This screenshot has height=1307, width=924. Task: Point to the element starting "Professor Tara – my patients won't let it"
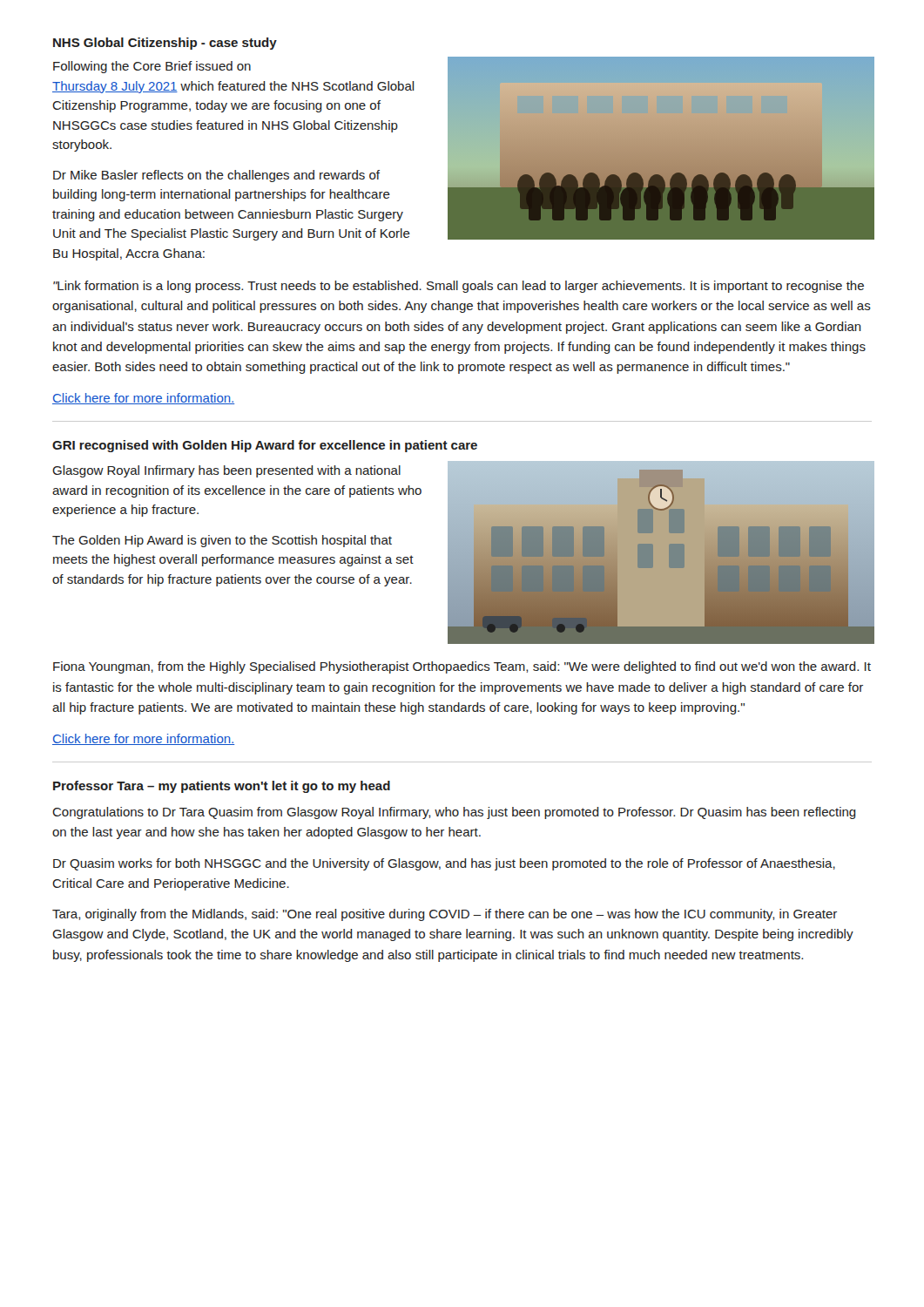tap(221, 786)
